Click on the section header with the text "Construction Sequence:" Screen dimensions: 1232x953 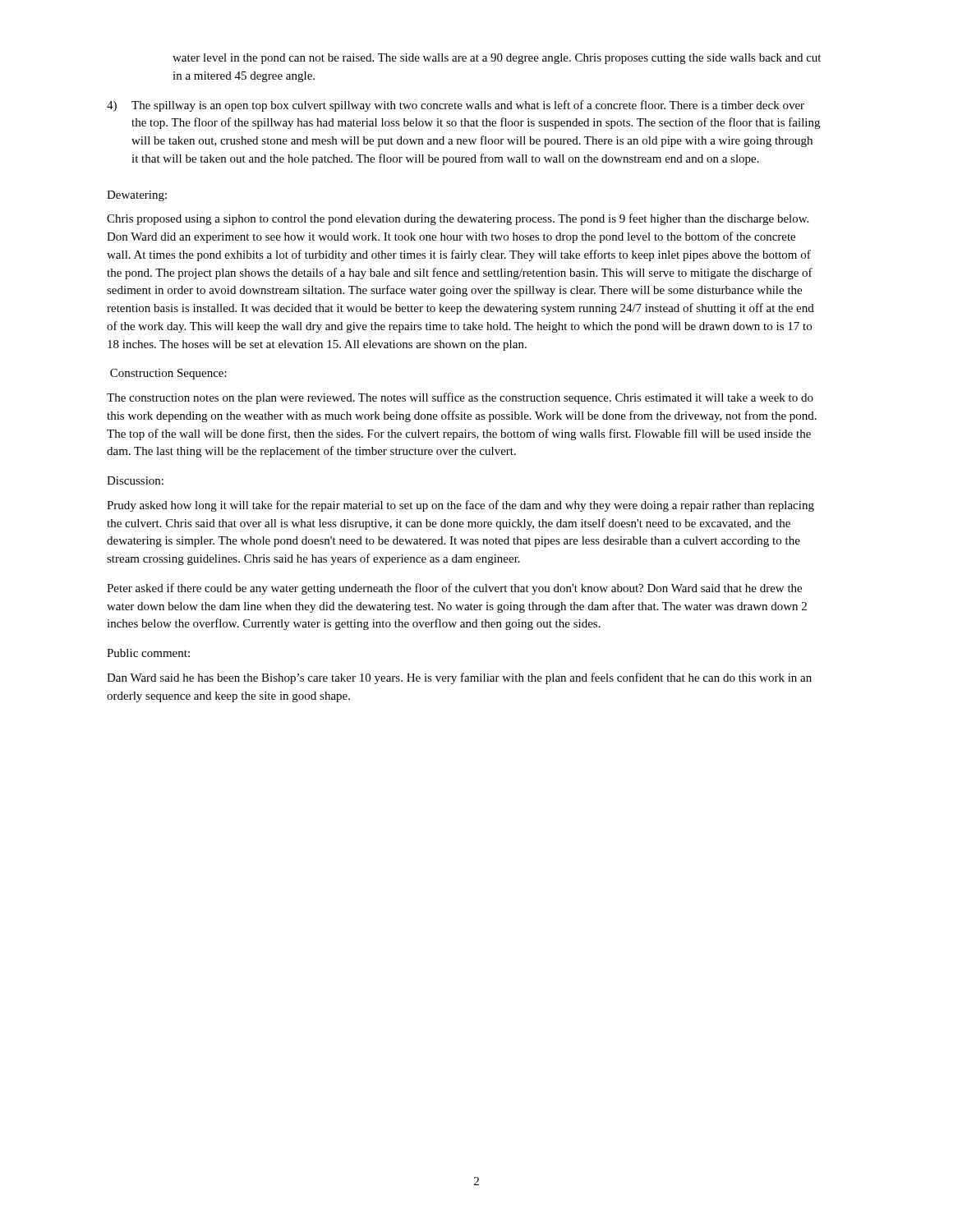tap(167, 373)
